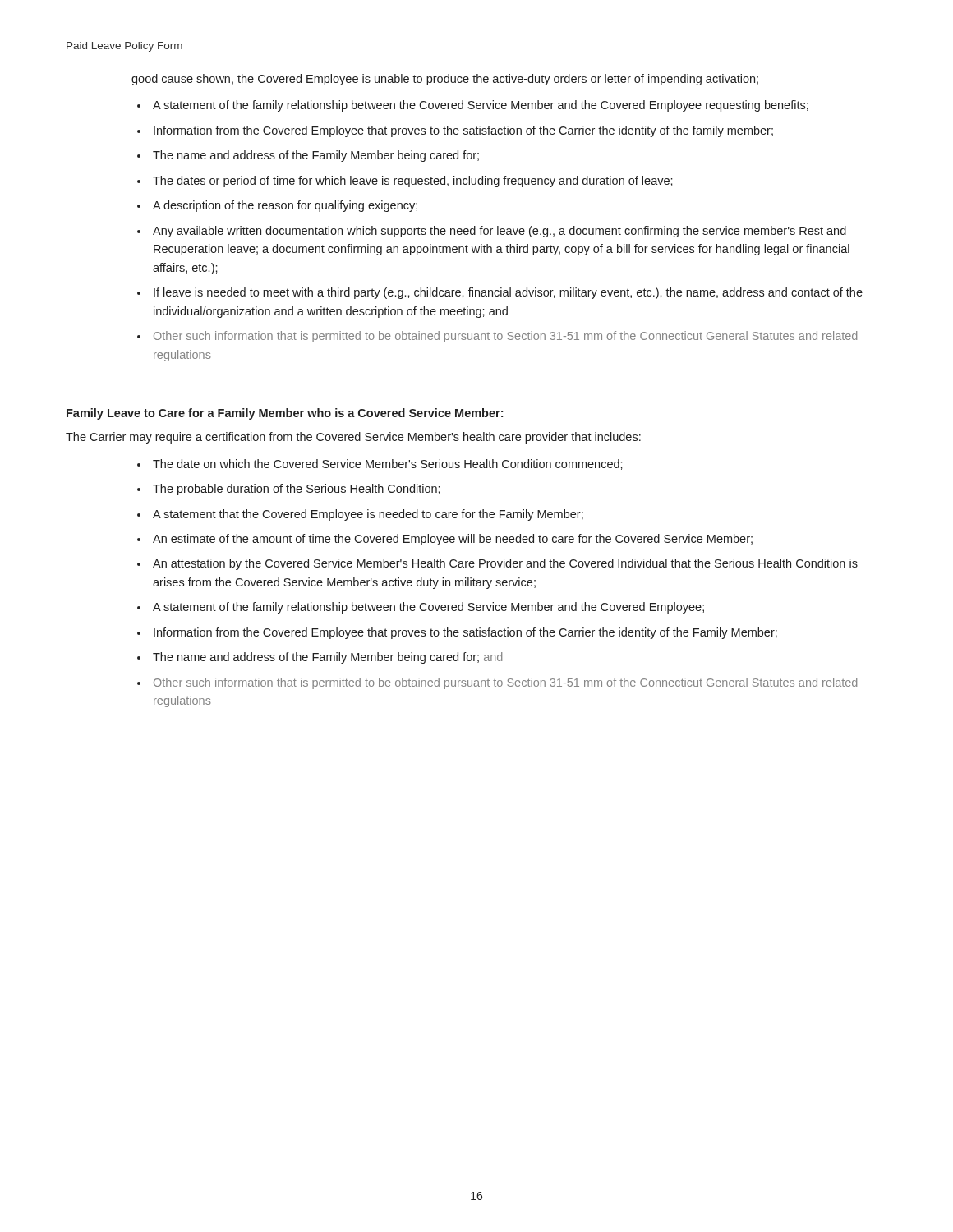The image size is (953, 1232).
Task: Select the list item with the text "The dates or period of time"
Action: click(x=413, y=181)
